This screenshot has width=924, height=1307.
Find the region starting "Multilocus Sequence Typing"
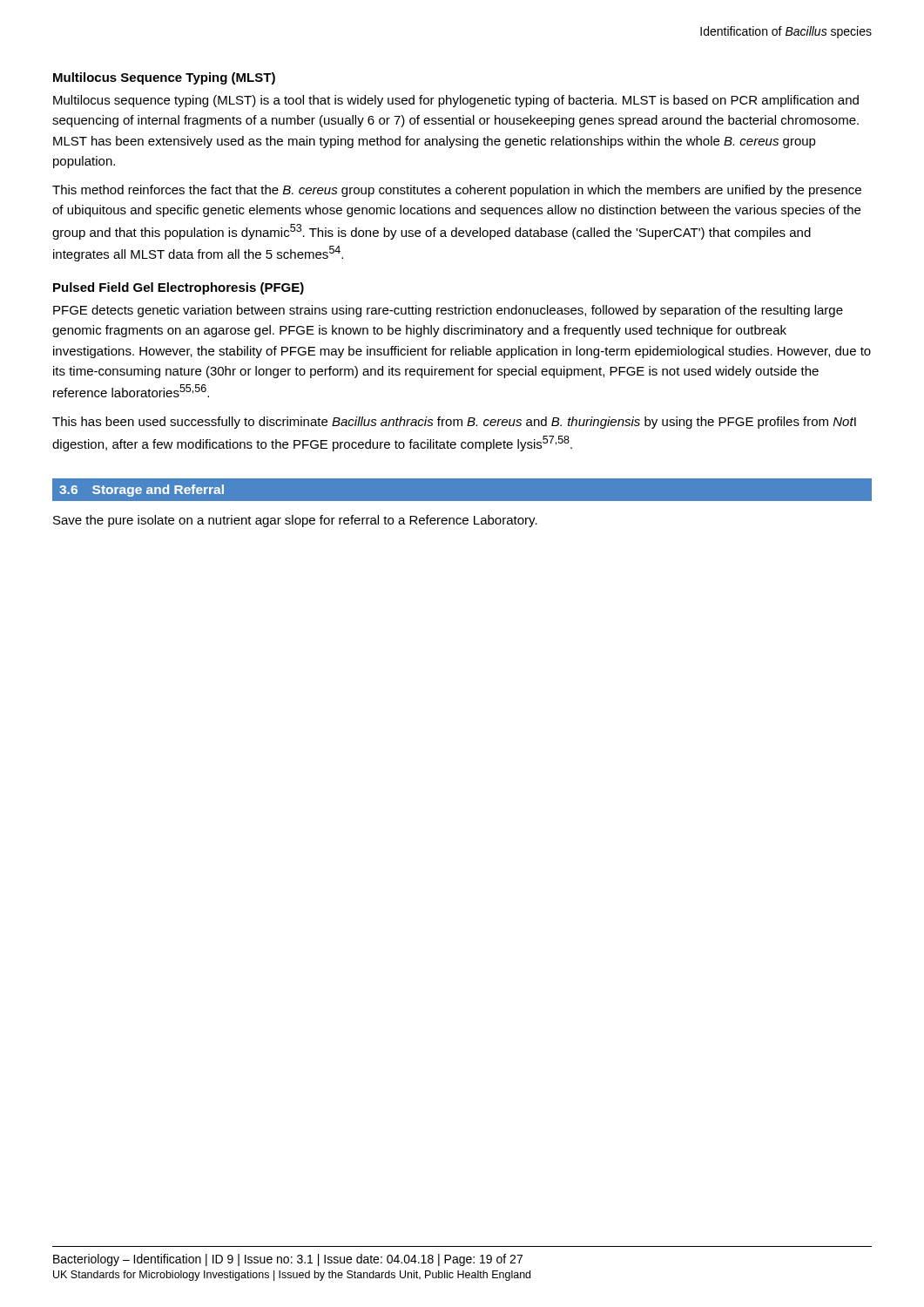164,77
